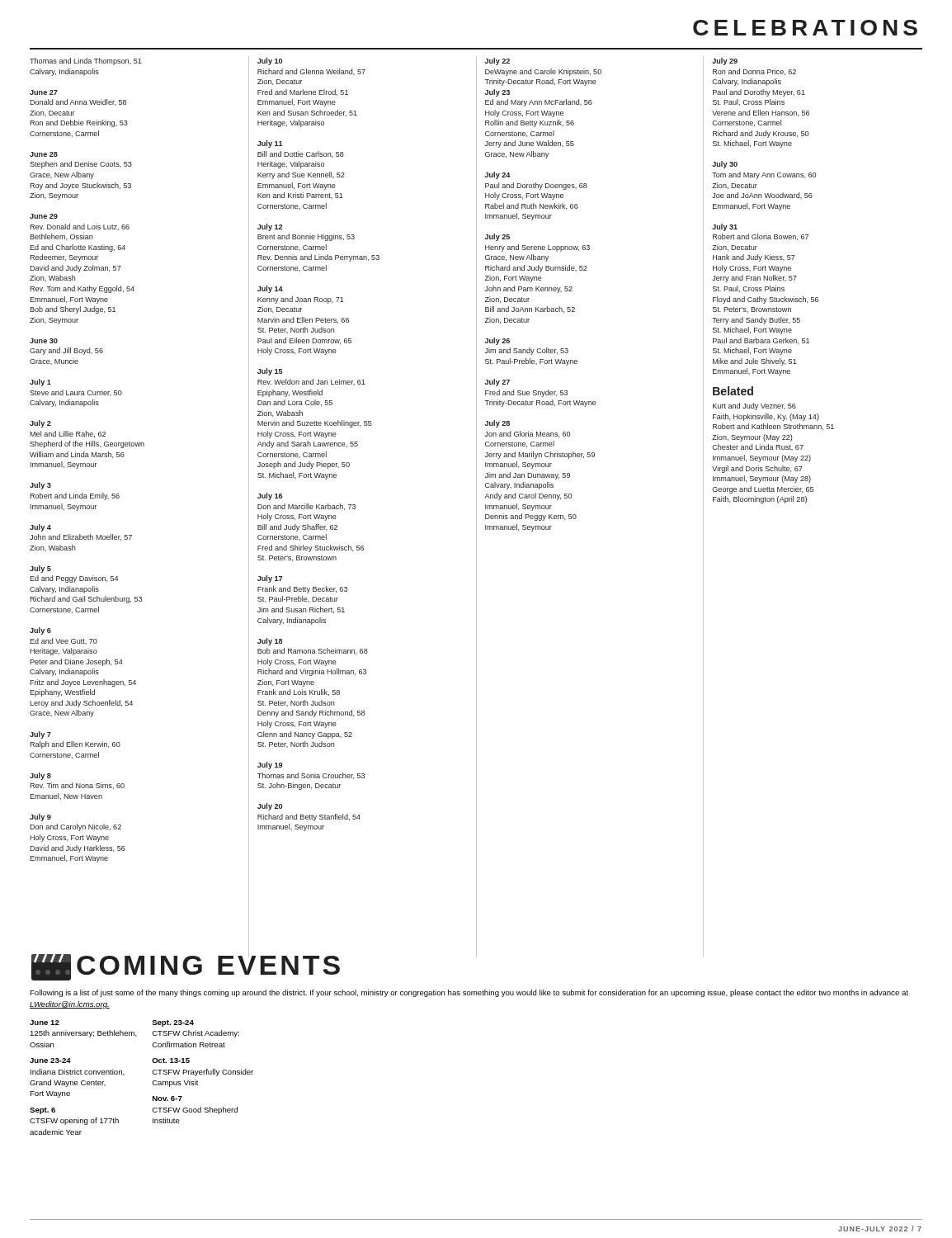Click on the text block starting "Oct. 13-15 CTSFW Prayerfully"
Screen dimensions: 1238x952
pos(203,1071)
